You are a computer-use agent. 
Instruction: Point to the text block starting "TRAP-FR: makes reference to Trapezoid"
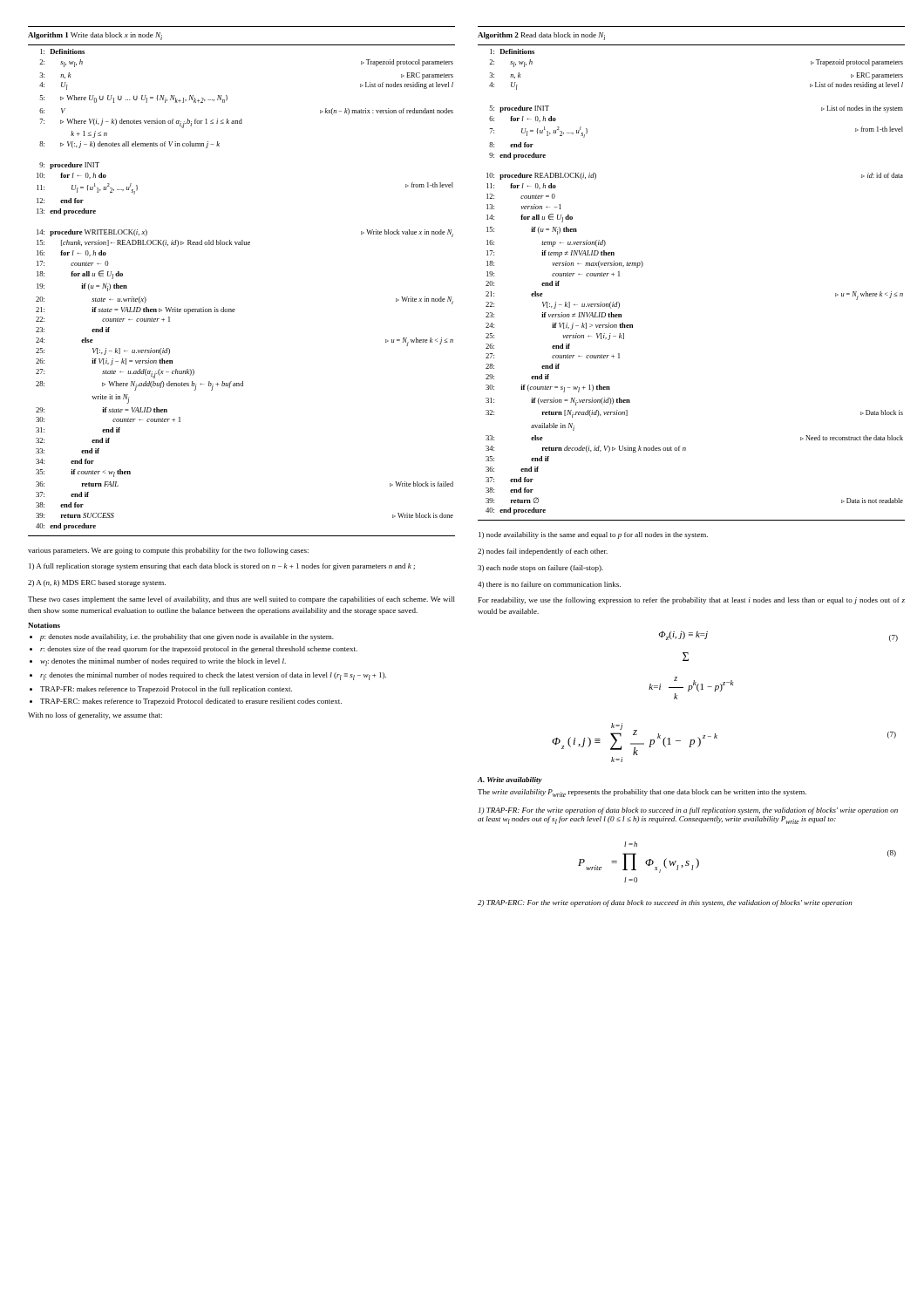[x=166, y=689]
